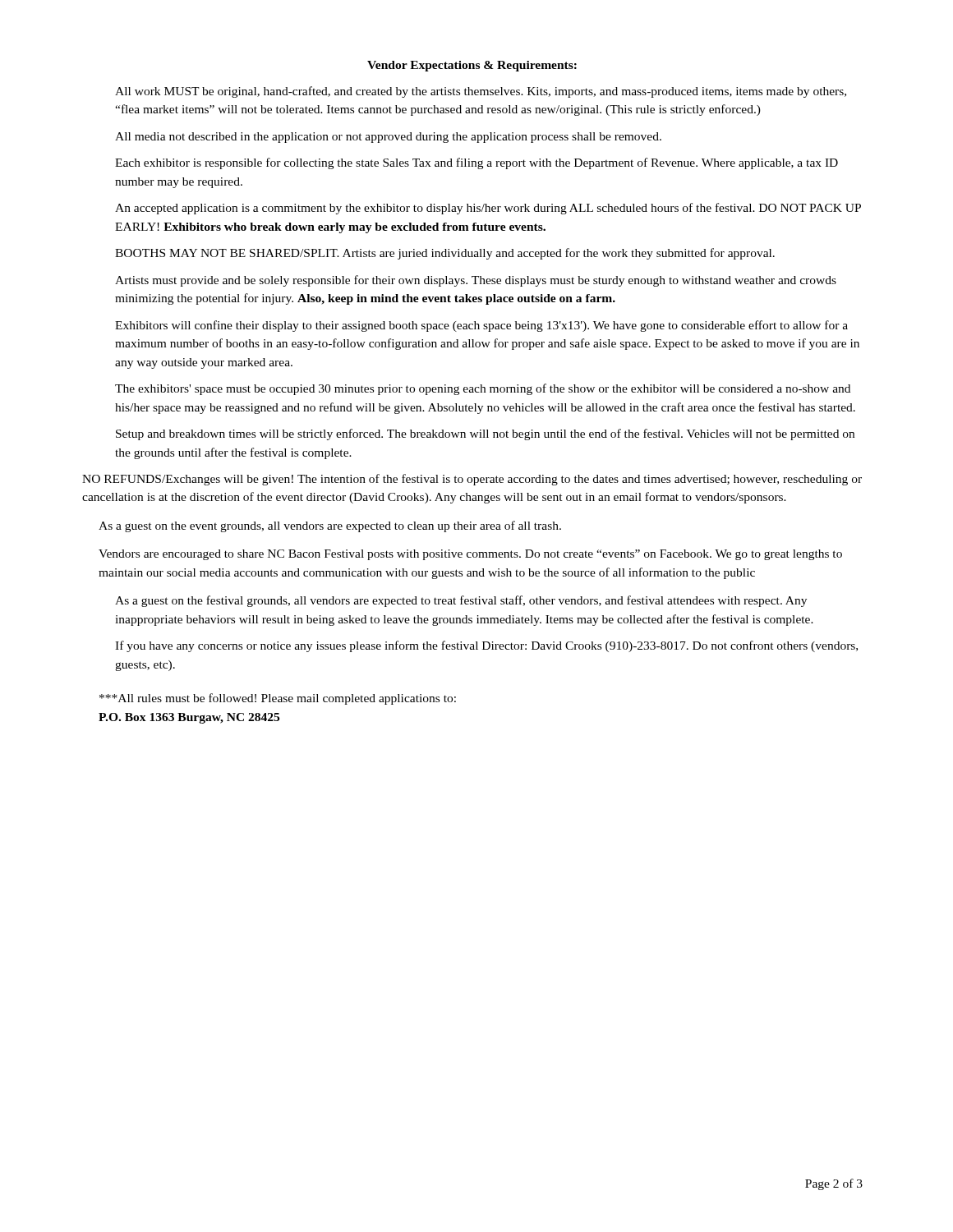Find the element starting "An accepted application is a commitment by the"

(x=472, y=218)
